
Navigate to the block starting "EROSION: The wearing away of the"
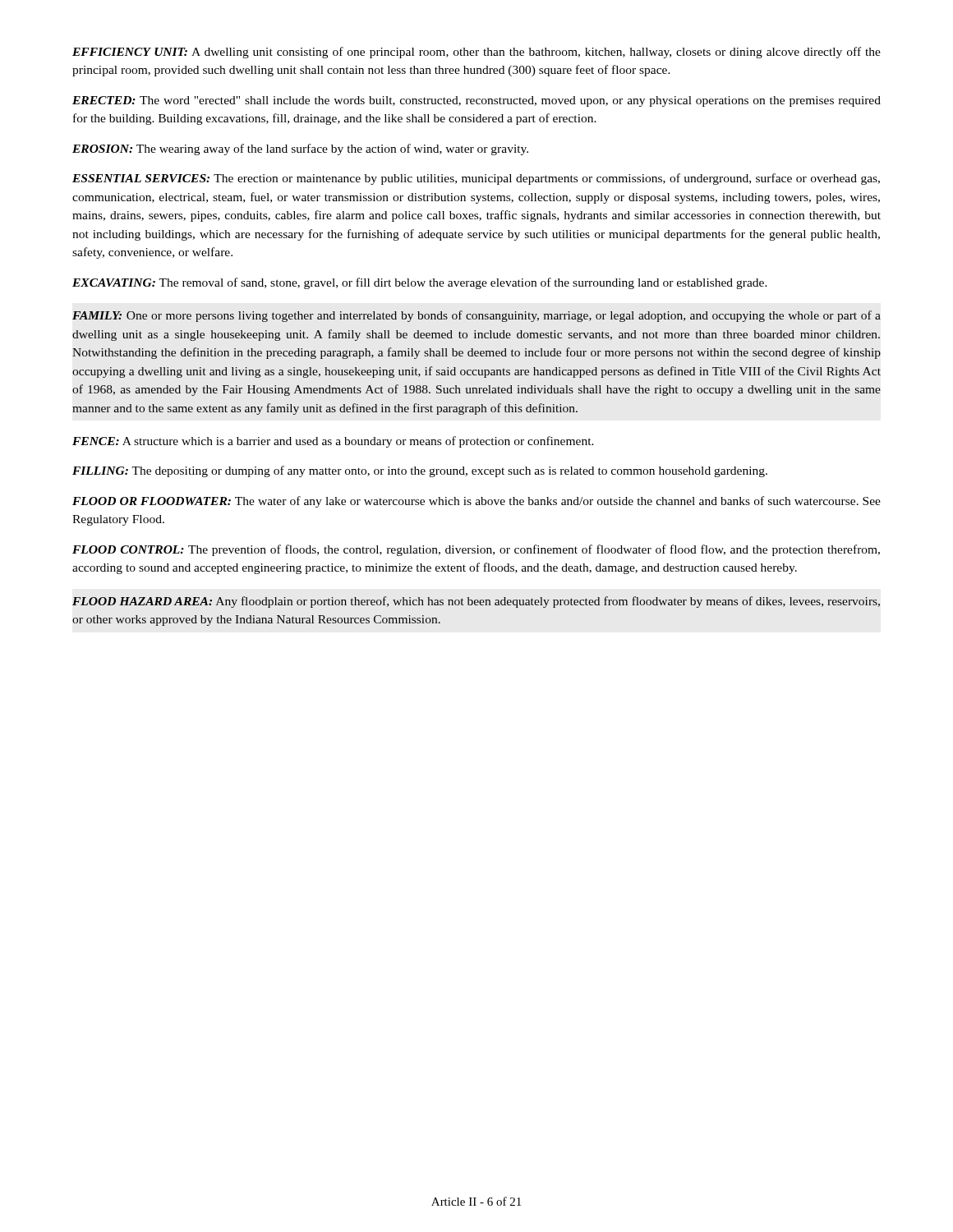(x=301, y=148)
